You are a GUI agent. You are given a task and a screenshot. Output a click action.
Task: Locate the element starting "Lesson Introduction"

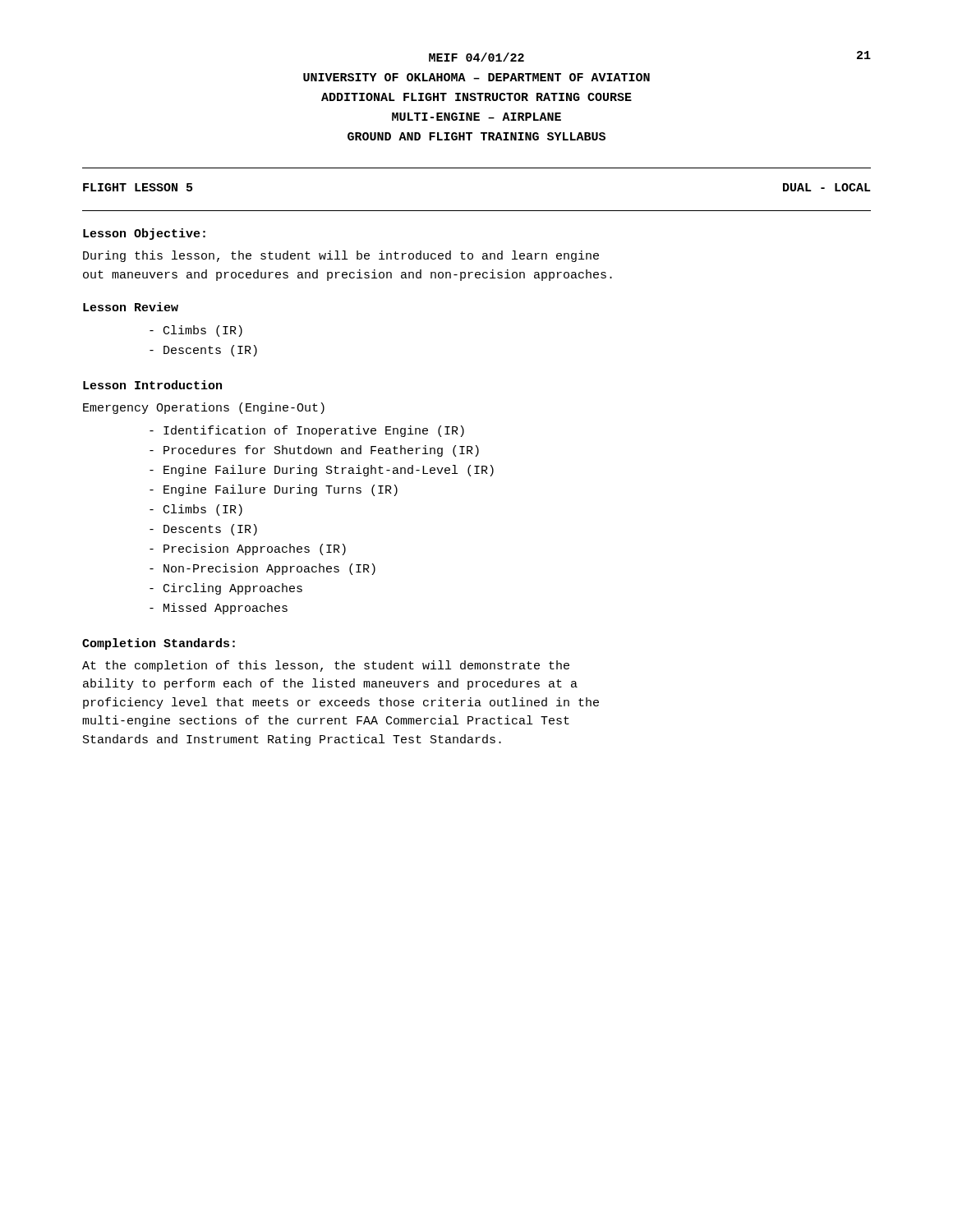coord(152,386)
